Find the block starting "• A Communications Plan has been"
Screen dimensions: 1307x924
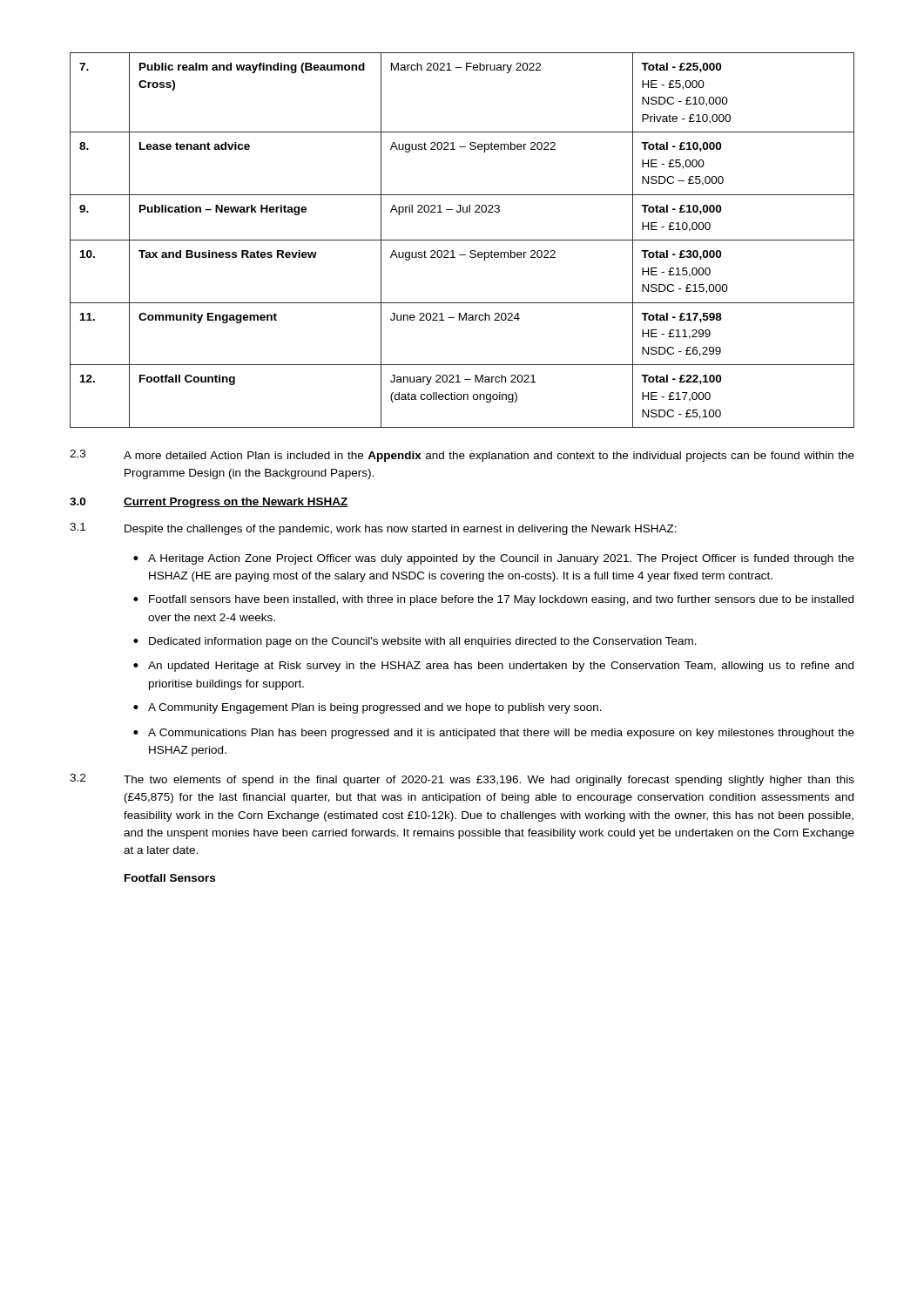489,741
